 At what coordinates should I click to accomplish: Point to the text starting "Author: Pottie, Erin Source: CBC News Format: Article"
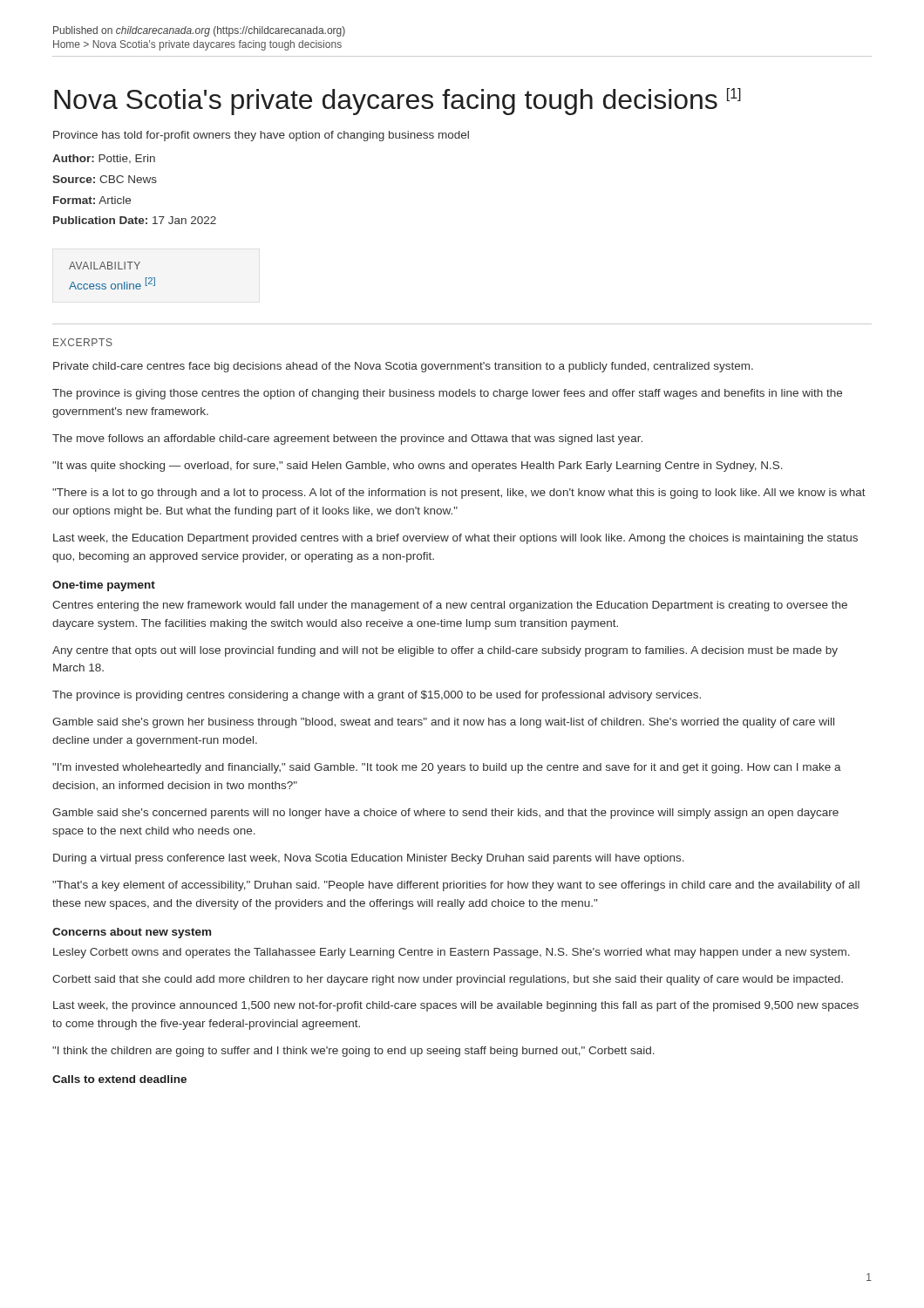(134, 190)
